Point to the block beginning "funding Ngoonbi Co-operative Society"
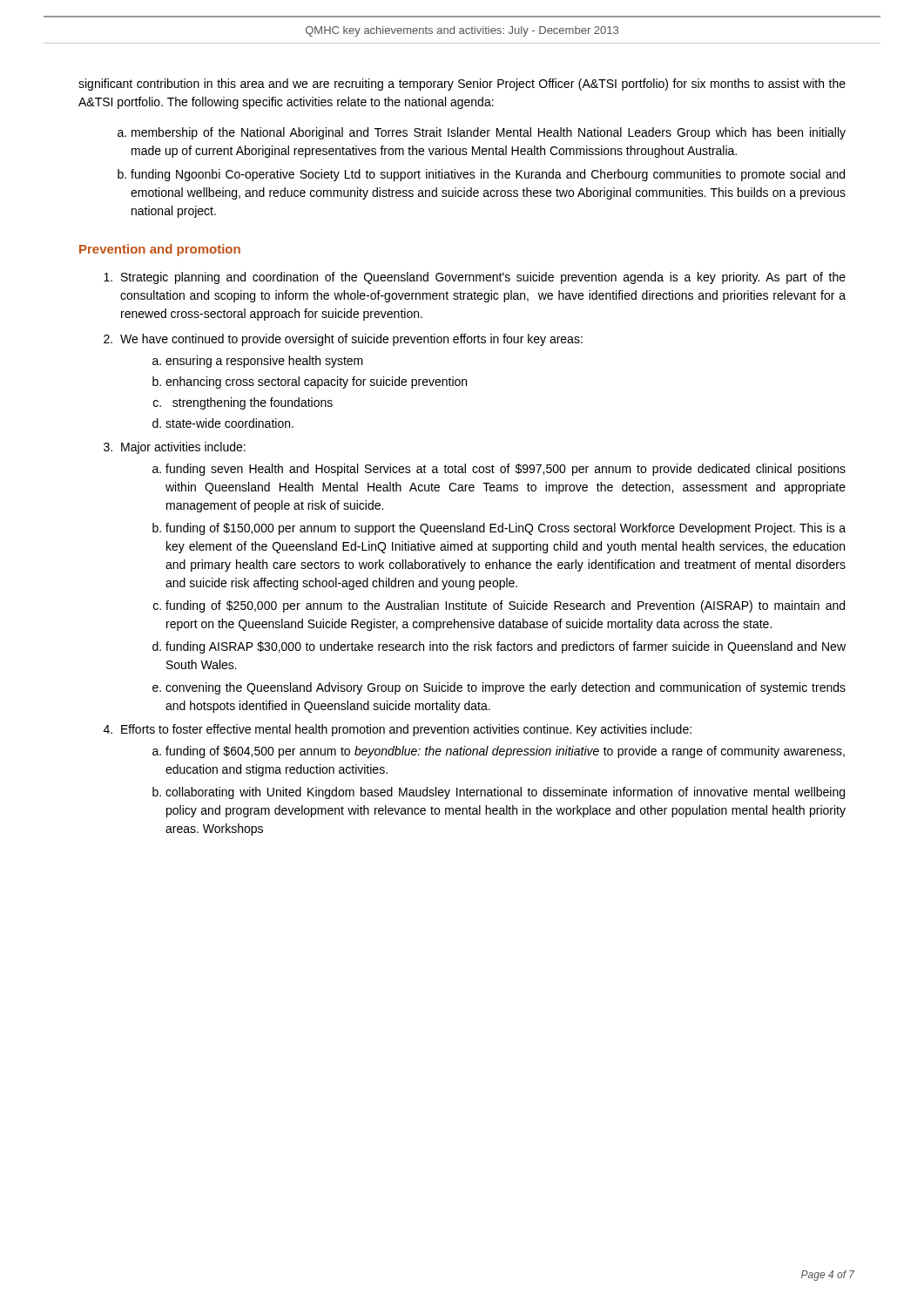Viewport: 924px width, 1307px height. (488, 193)
